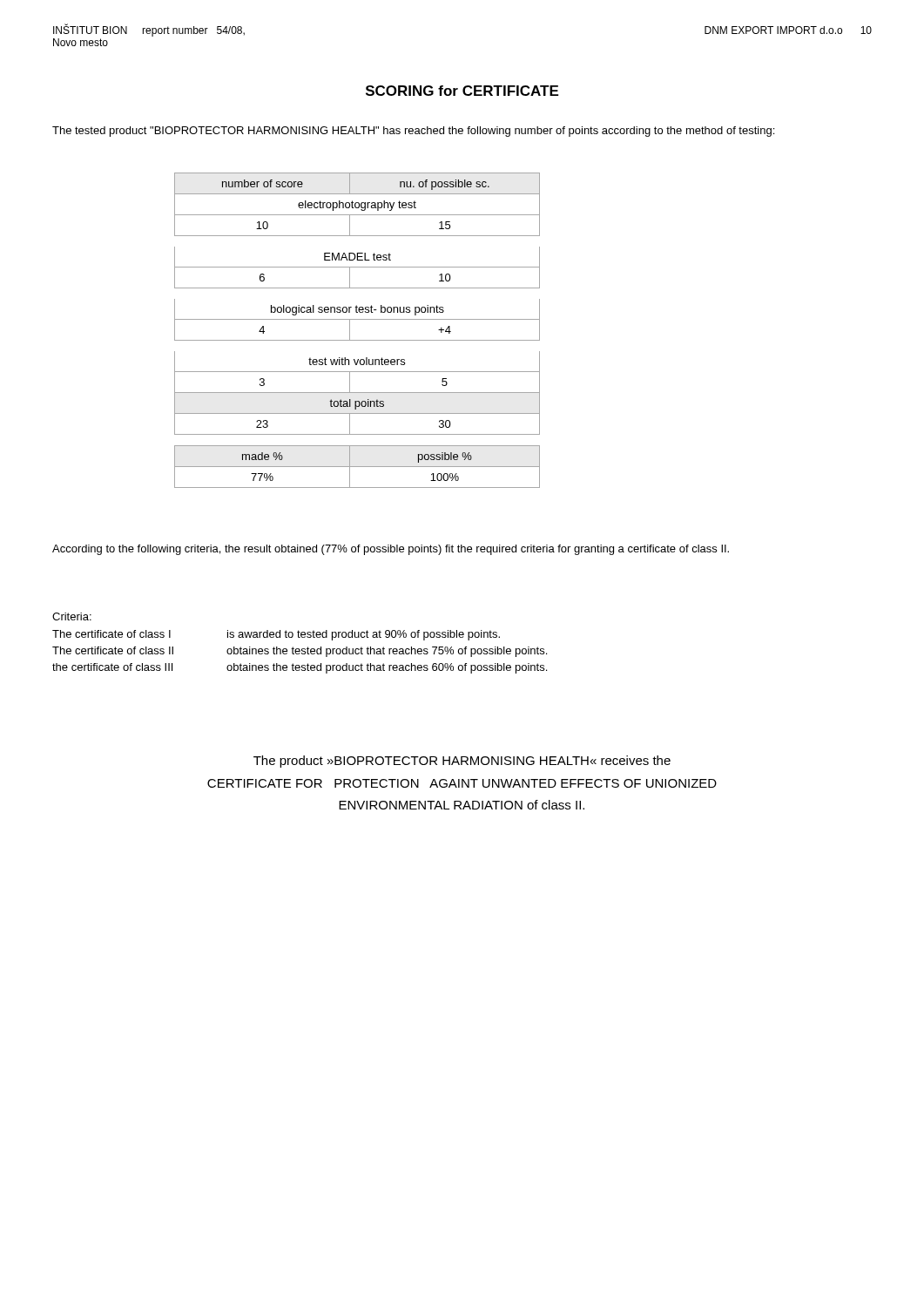Click the table
The image size is (924, 1307).
pos(357,330)
